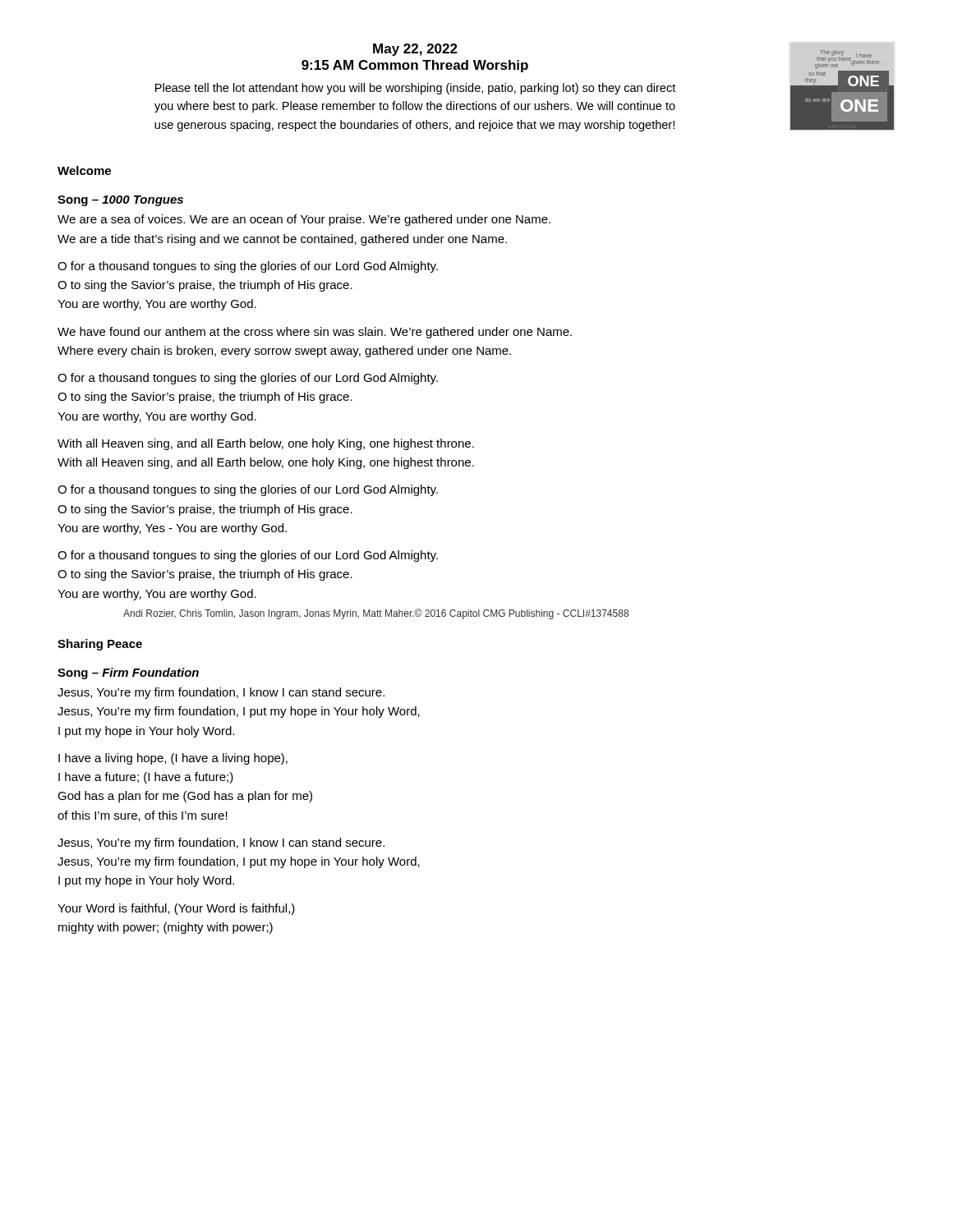Point to the block beginning "With all Heaven sing, and all"
Screen dimensions: 1232x953
pos(266,453)
